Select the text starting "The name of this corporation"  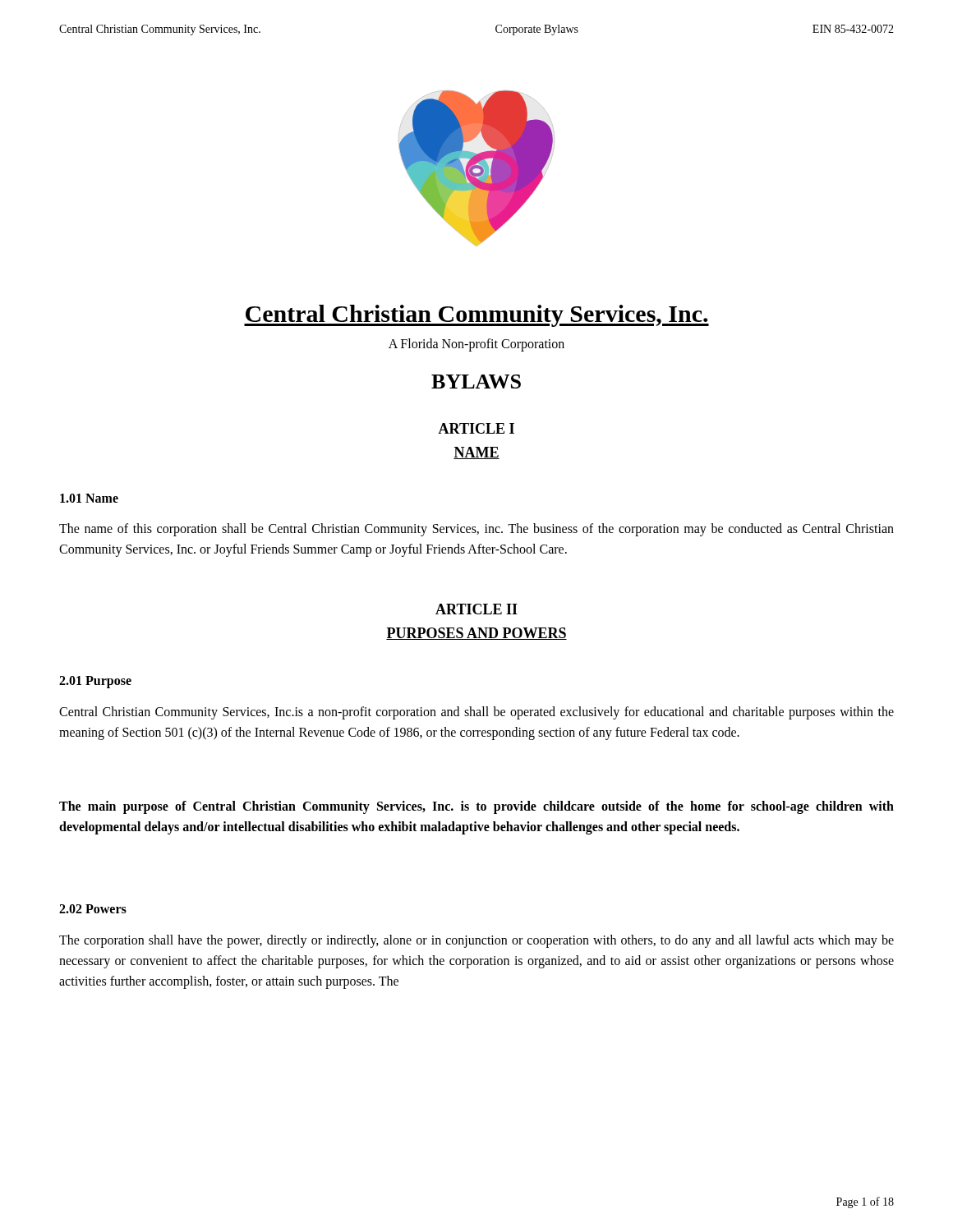pos(476,539)
